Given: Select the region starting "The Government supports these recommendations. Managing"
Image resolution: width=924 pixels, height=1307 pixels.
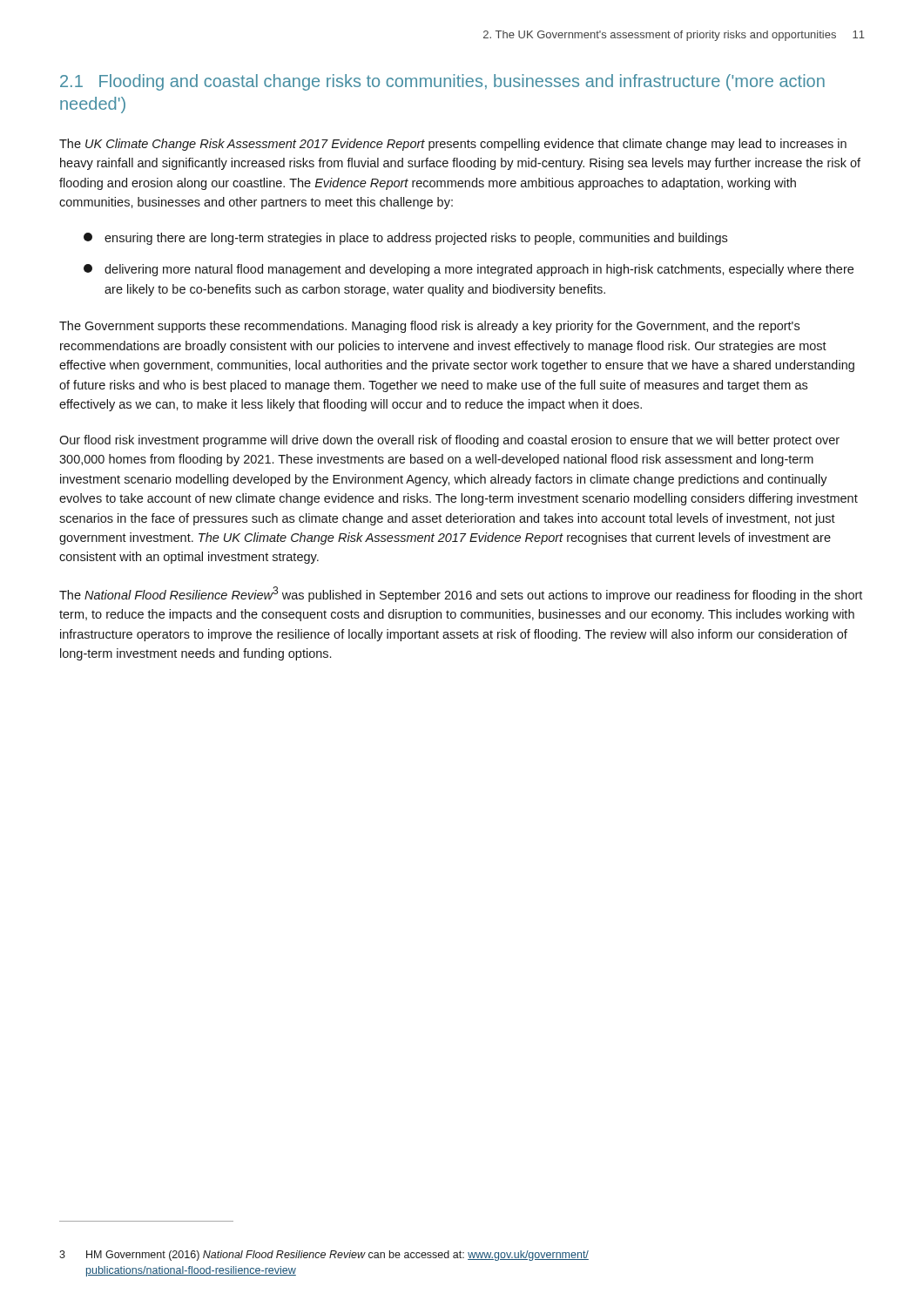Looking at the screenshot, I should click(x=457, y=365).
